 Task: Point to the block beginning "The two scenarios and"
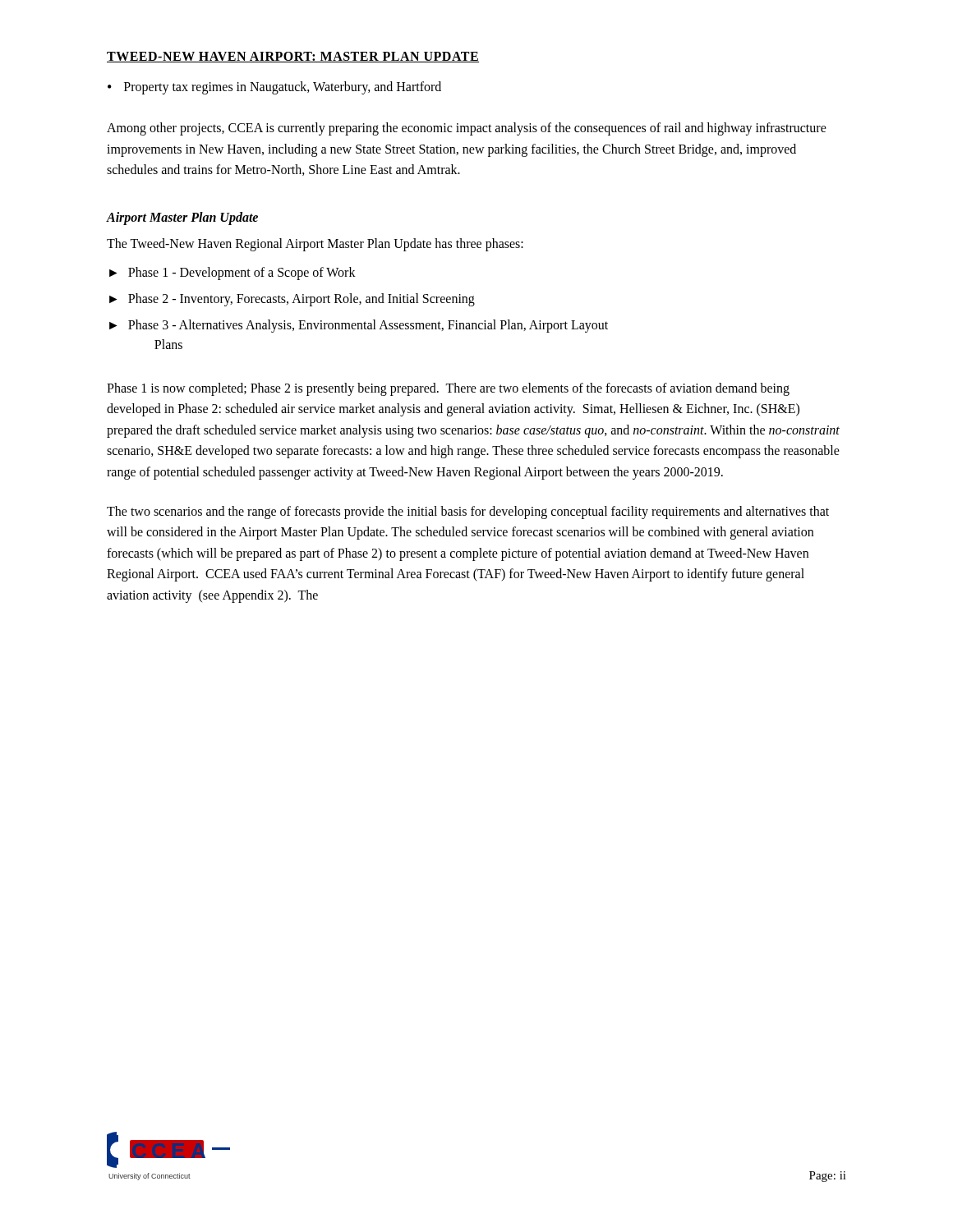point(468,553)
